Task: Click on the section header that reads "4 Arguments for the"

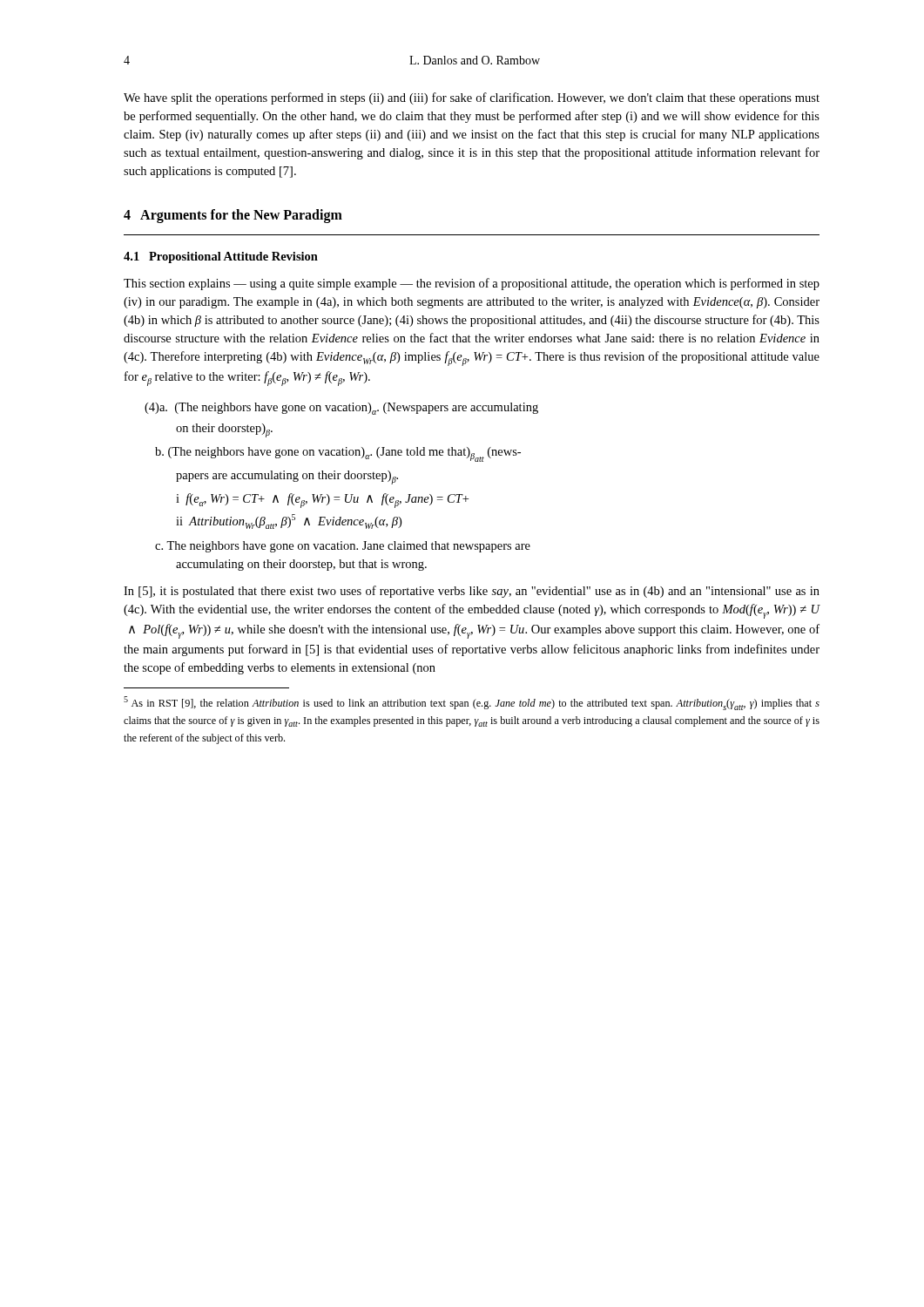Action: [233, 215]
